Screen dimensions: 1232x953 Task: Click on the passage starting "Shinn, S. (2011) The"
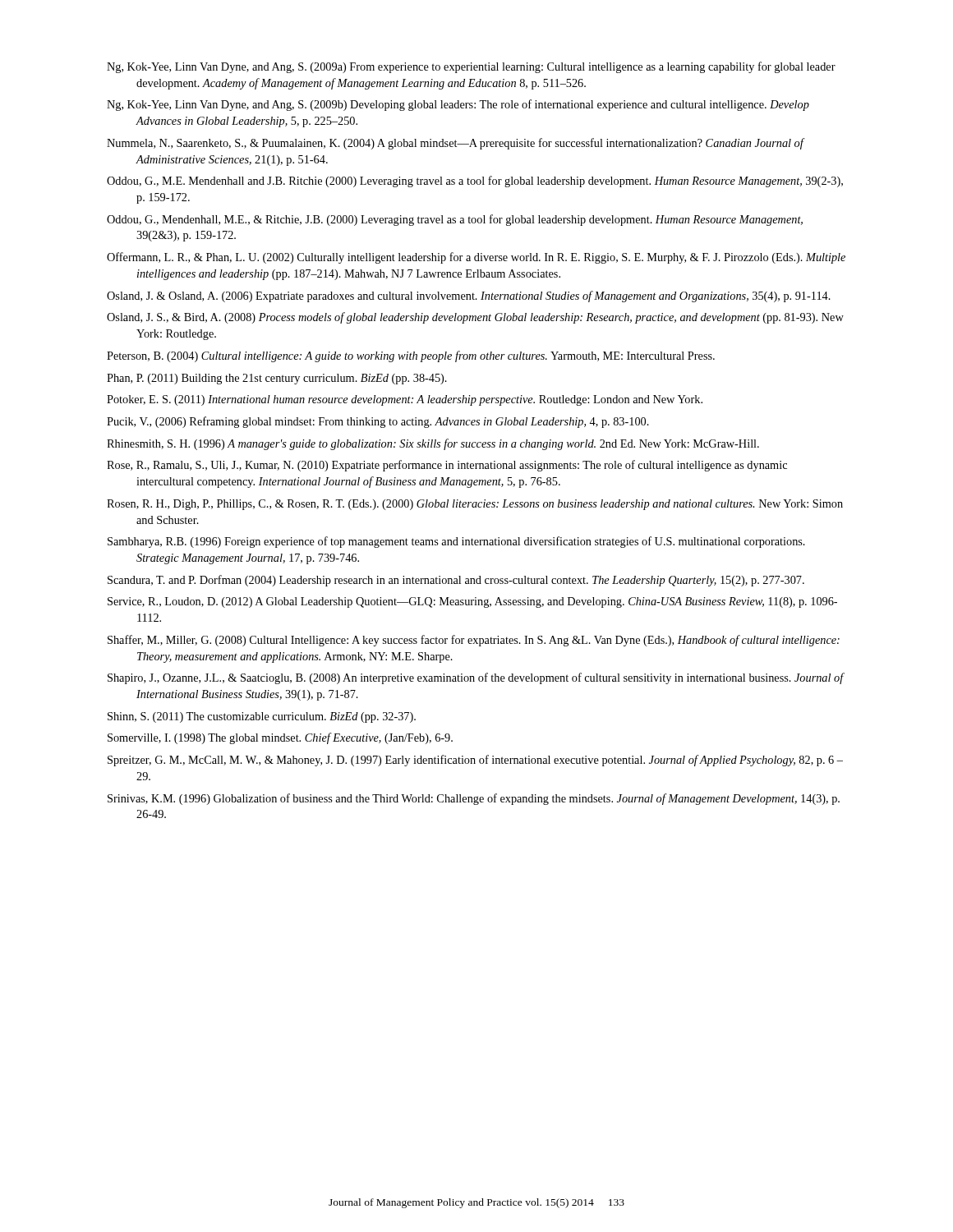tap(262, 716)
